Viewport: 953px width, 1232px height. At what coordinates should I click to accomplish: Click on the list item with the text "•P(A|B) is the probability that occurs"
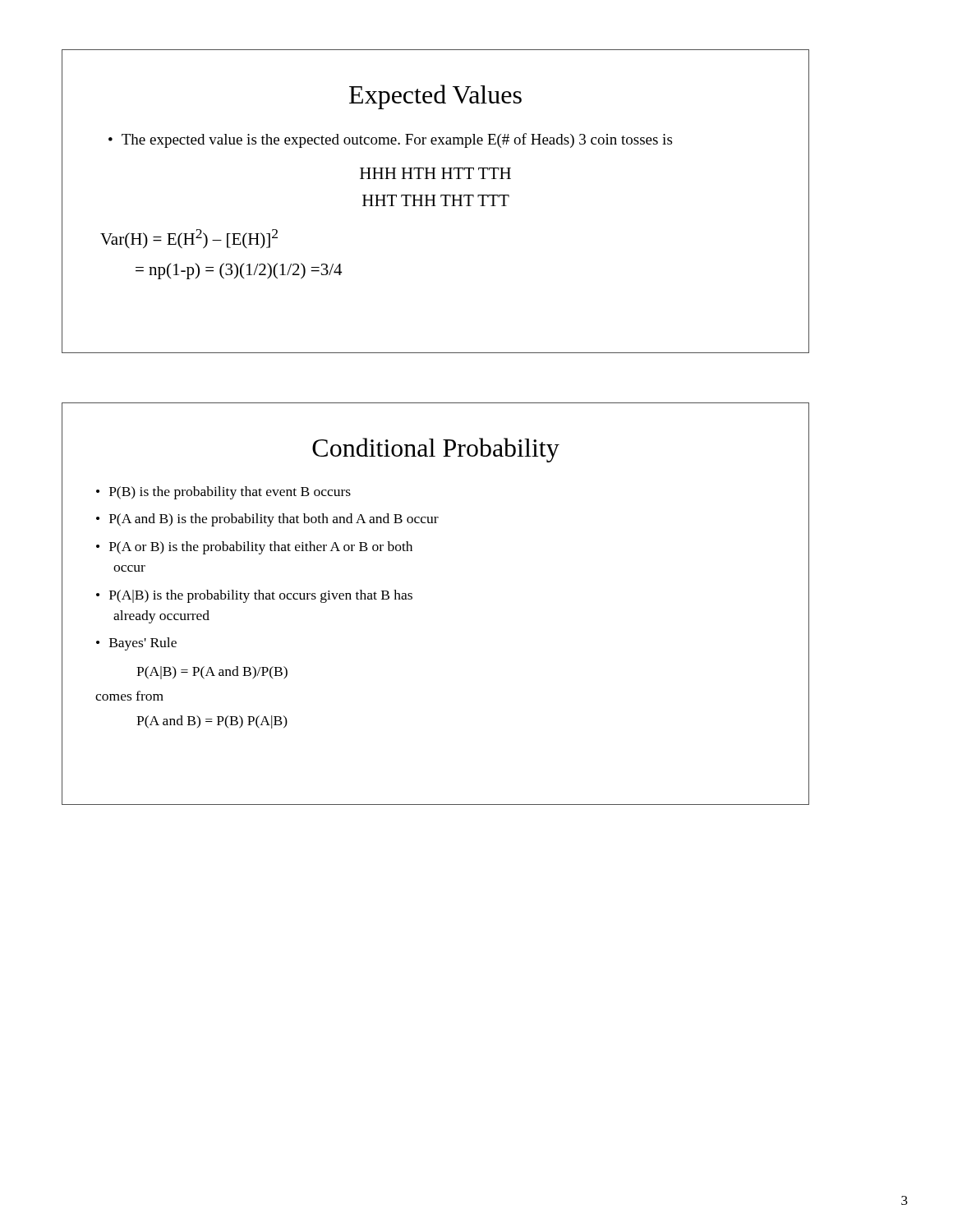254,605
